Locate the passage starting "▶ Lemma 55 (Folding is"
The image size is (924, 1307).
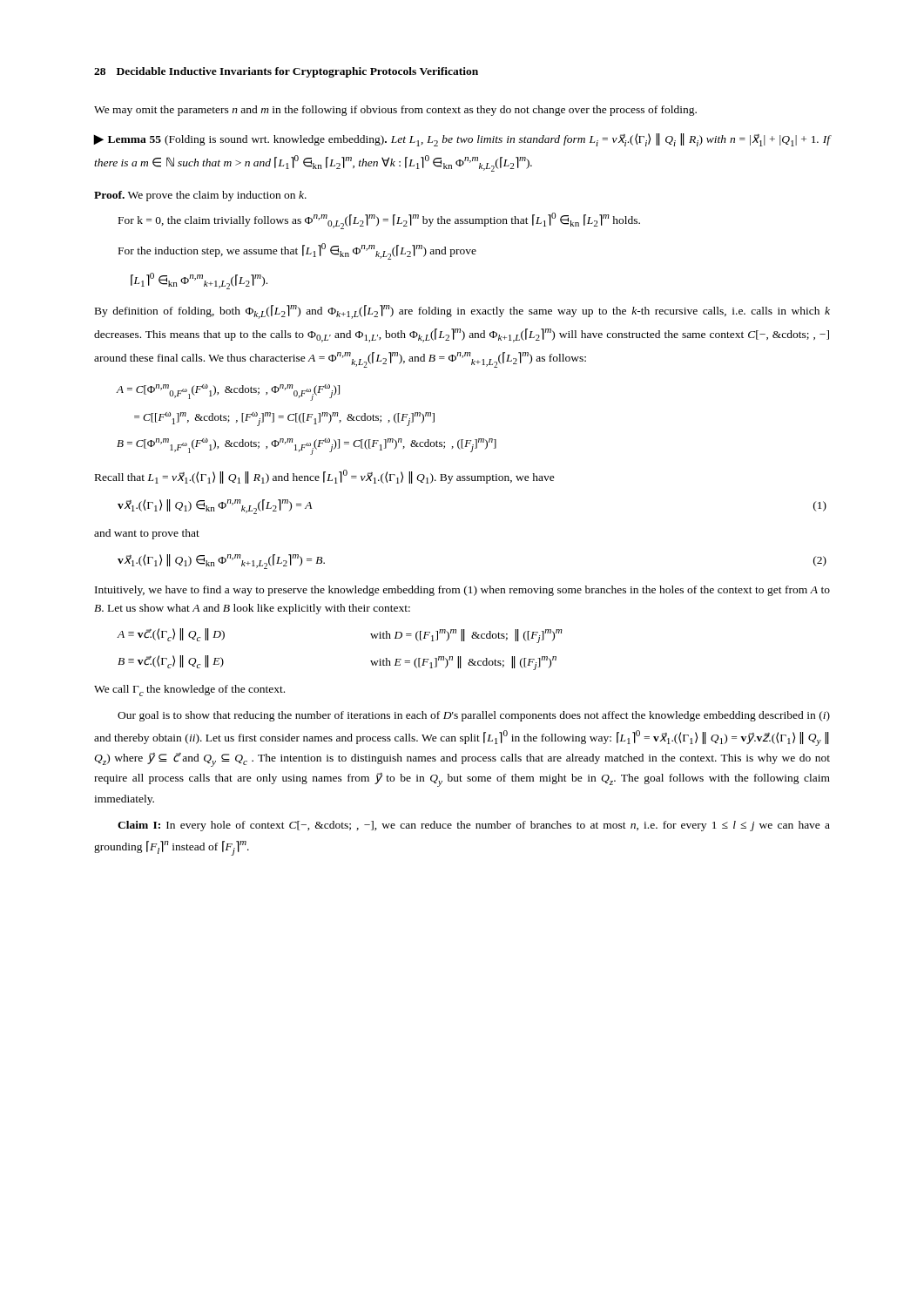[x=462, y=153]
